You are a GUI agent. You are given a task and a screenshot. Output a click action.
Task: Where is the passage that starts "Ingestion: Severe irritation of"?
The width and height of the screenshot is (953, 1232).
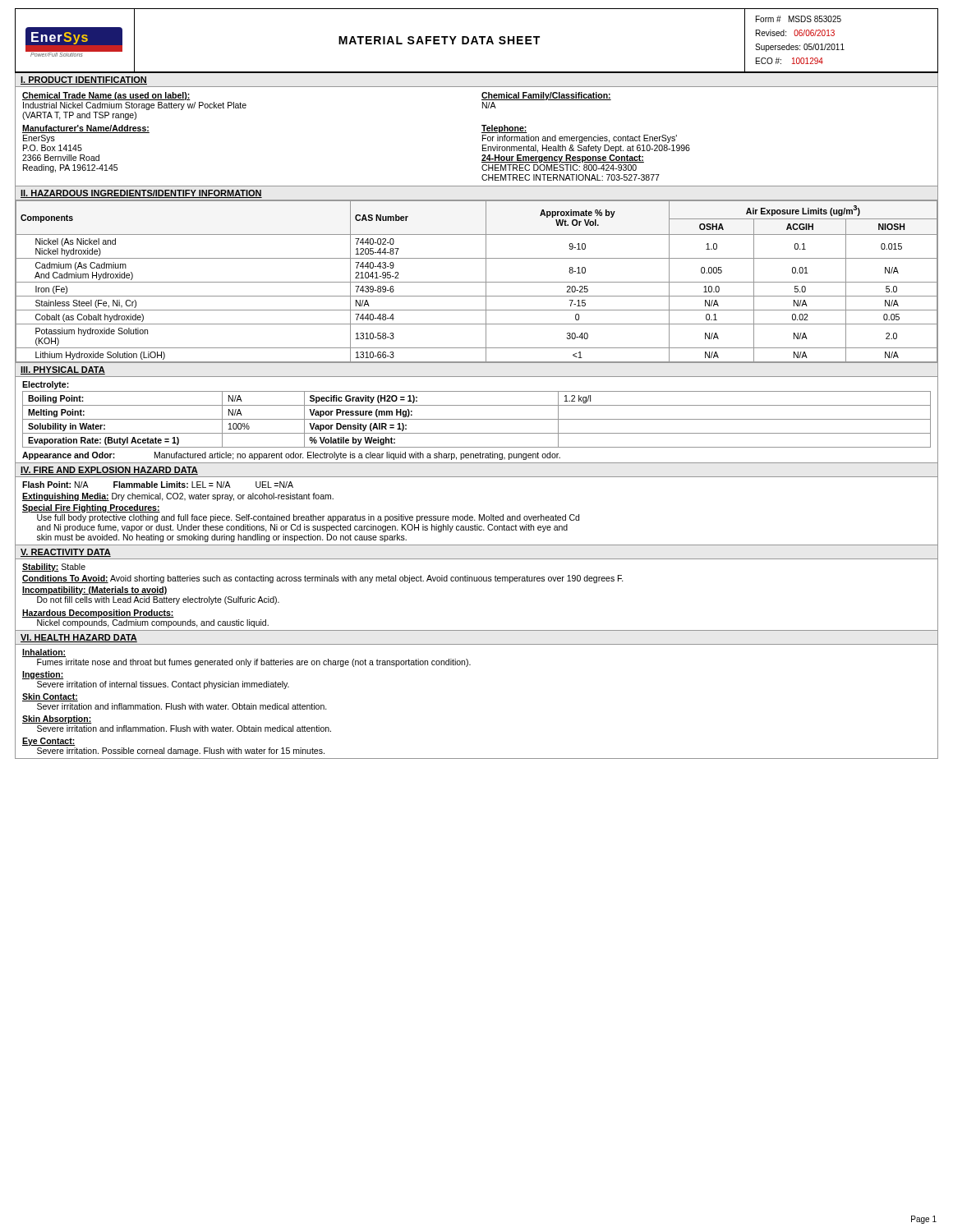(156, 679)
